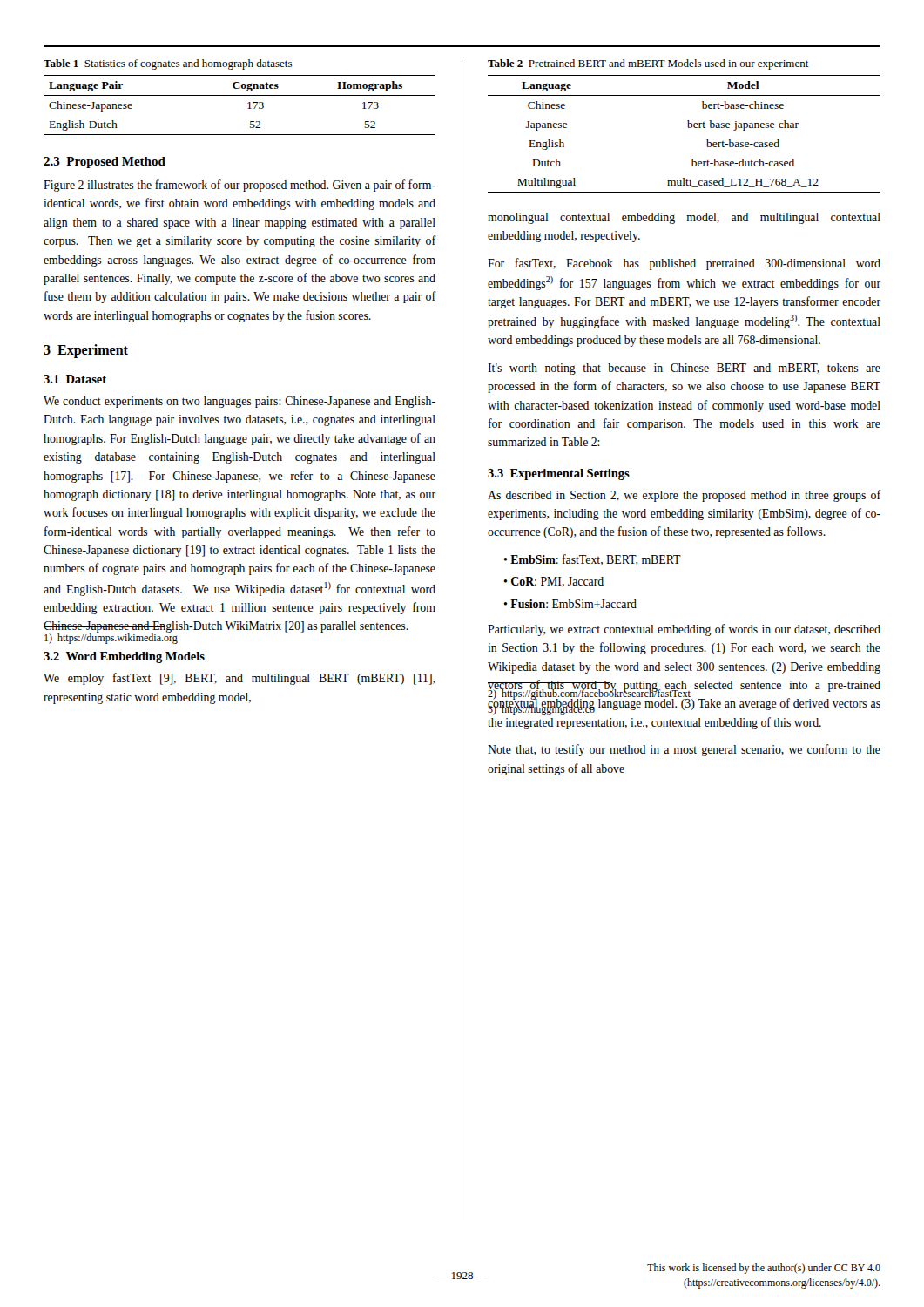Locate the text starting "For fastText, Facebook has published"
The width and height of the screenshot is (924, 1307).
[x=684, y=302]
